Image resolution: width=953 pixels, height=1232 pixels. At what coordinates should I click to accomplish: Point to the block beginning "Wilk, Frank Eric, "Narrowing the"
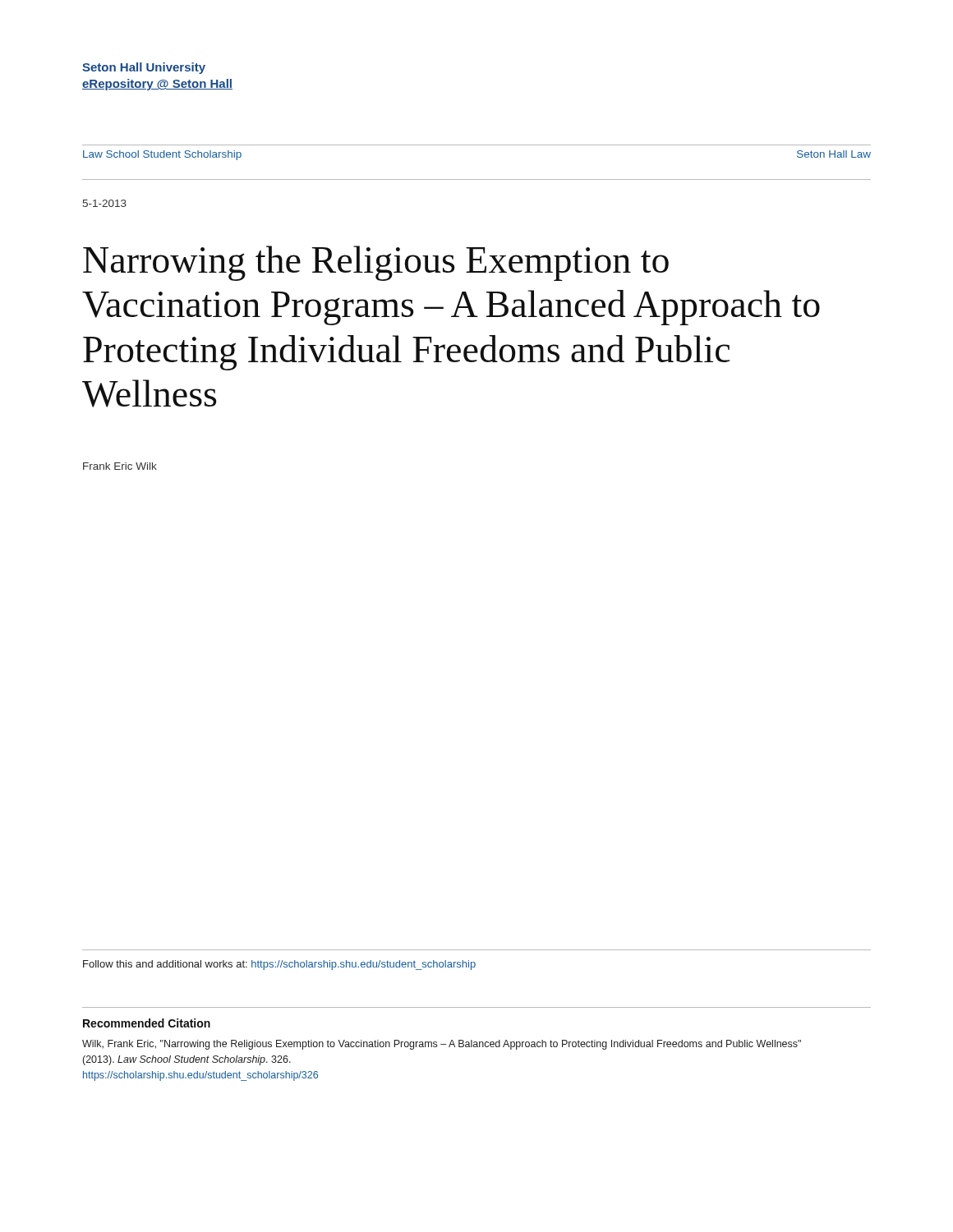click(x=442, y=1045)
